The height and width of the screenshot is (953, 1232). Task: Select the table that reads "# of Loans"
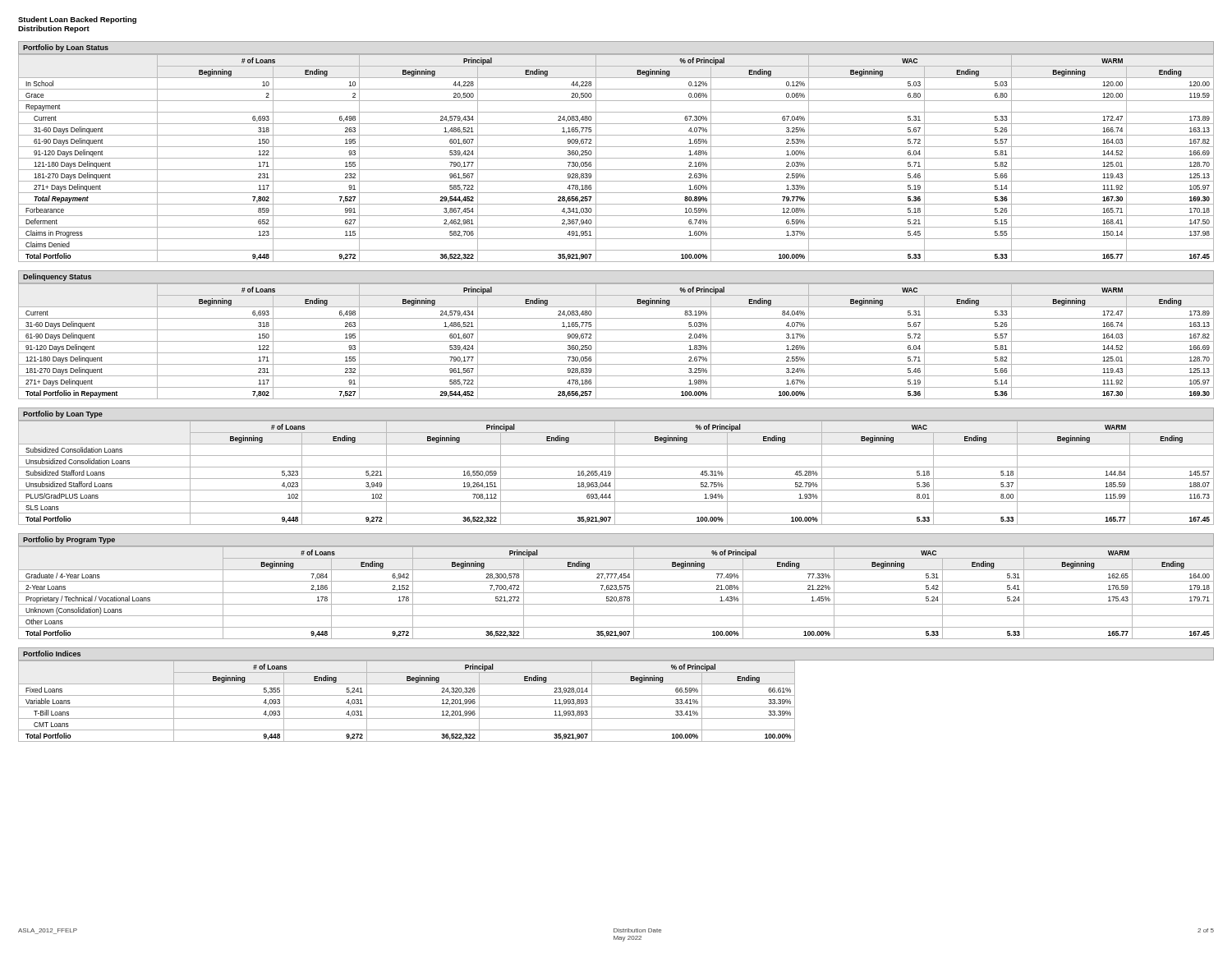point(616,593)
